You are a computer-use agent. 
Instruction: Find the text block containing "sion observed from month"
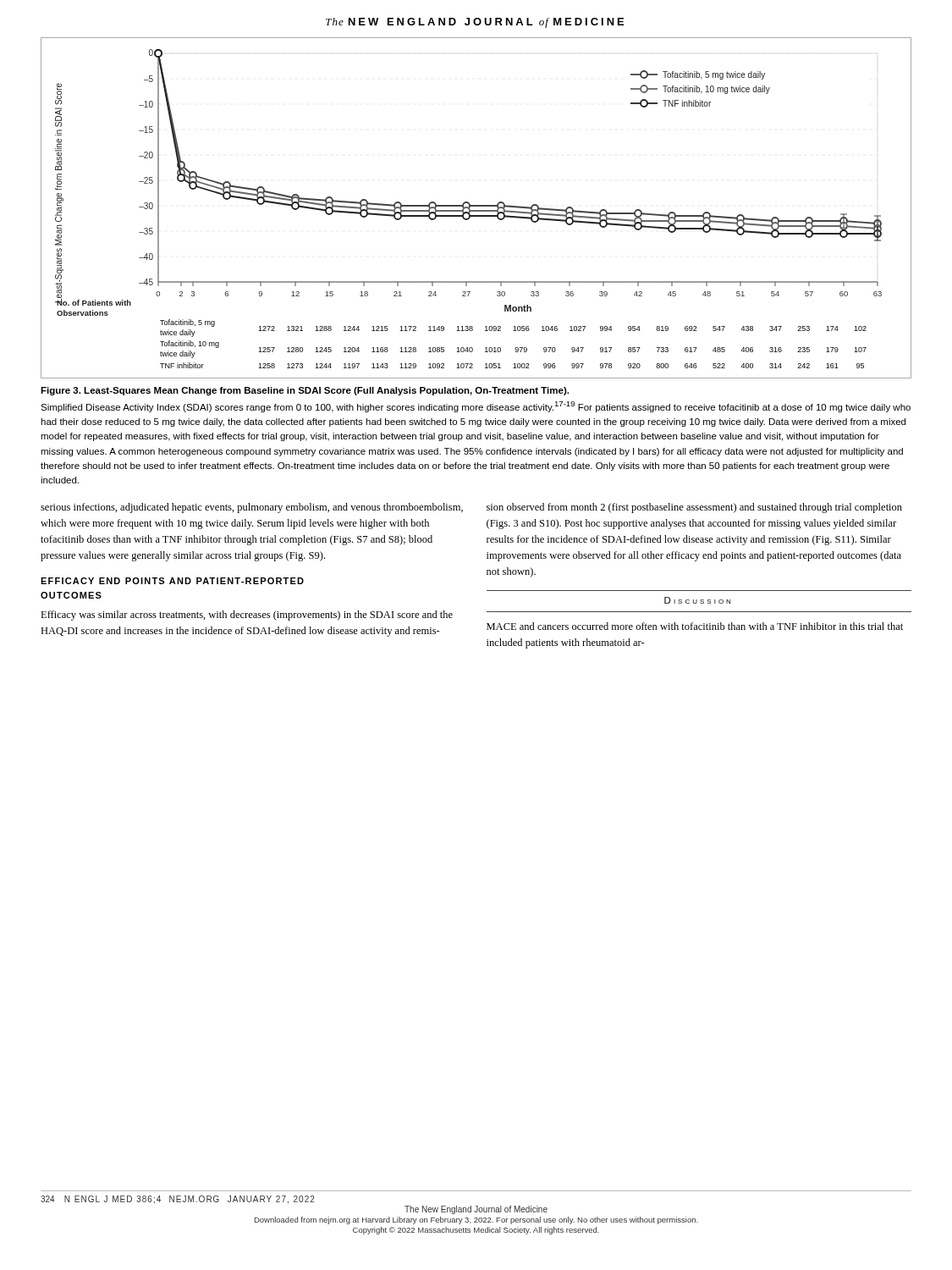(x=694, y=540)
